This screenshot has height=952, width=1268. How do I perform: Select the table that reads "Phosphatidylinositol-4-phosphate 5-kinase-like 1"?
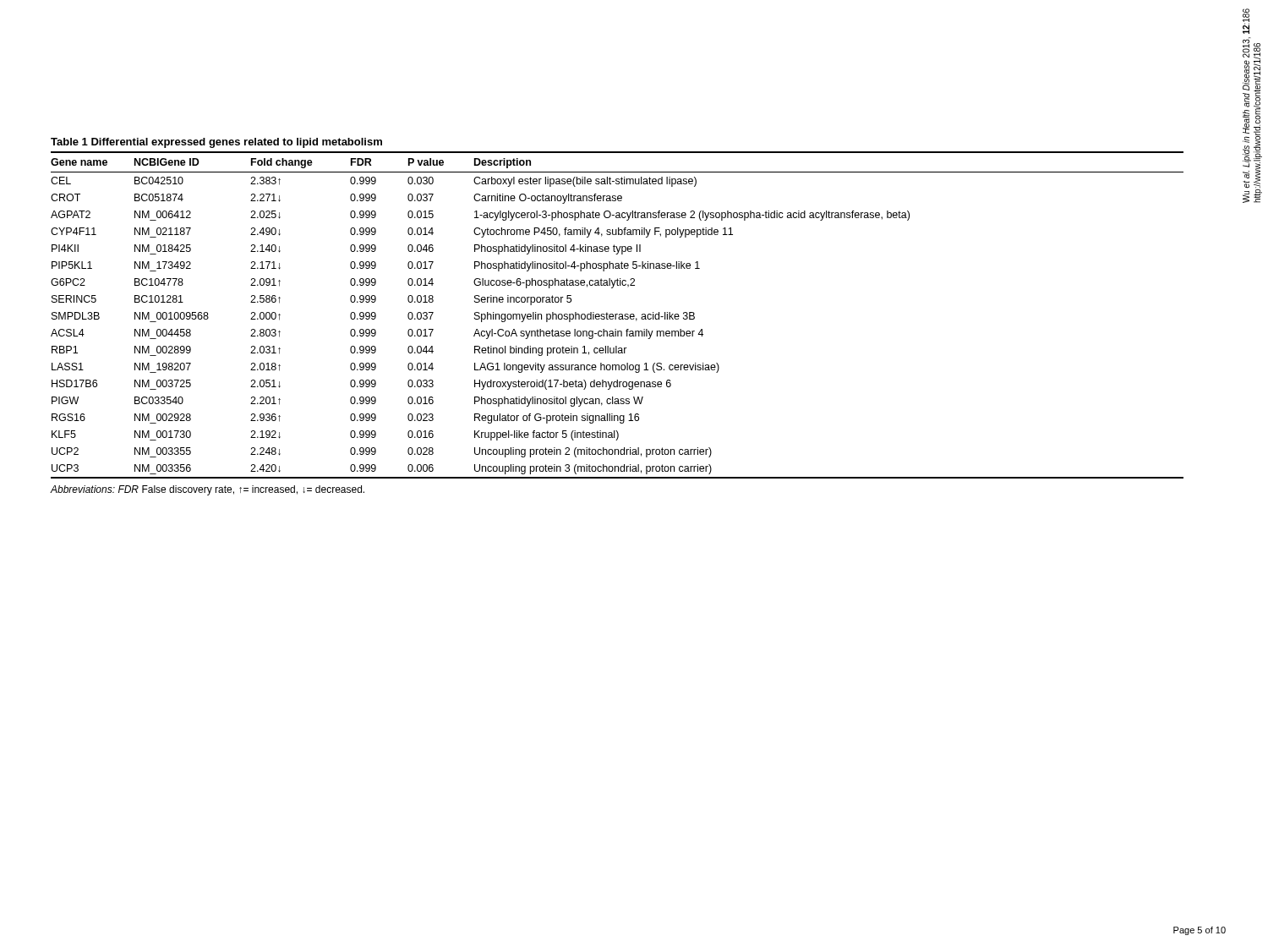[617, 307]
